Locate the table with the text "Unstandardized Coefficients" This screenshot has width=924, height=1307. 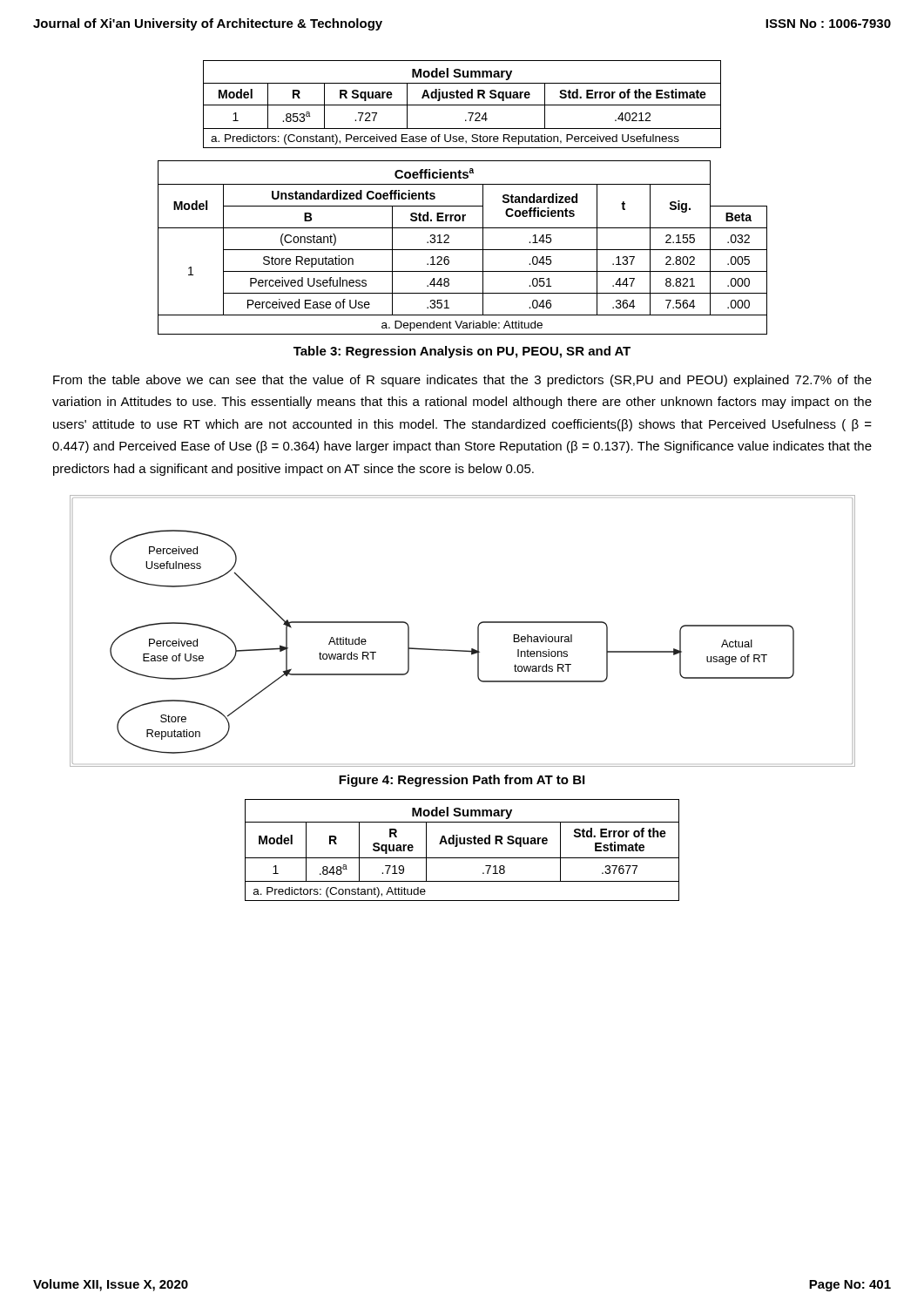coord(462,247)
